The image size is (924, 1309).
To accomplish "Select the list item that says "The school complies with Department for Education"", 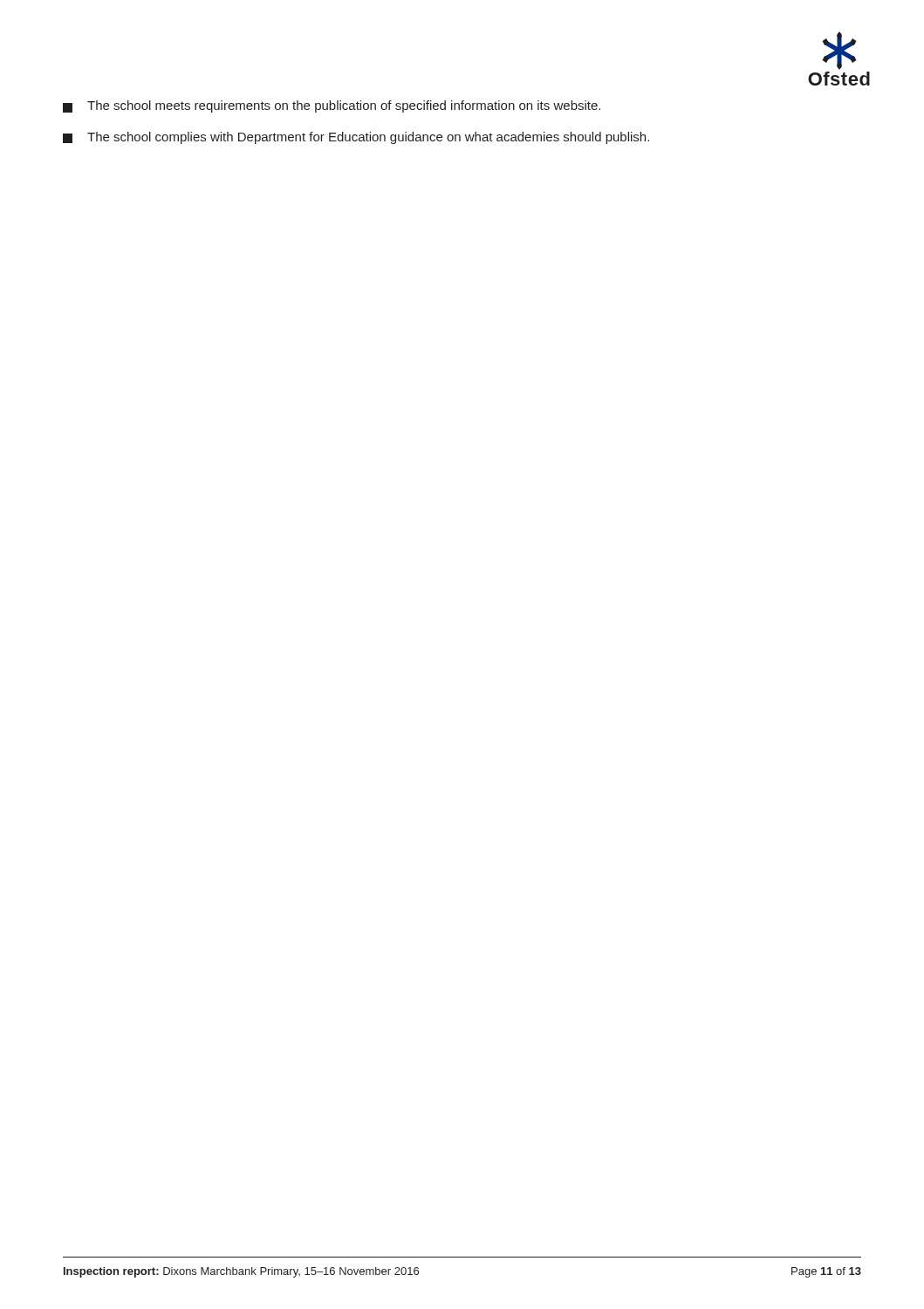I will (462, 137).
